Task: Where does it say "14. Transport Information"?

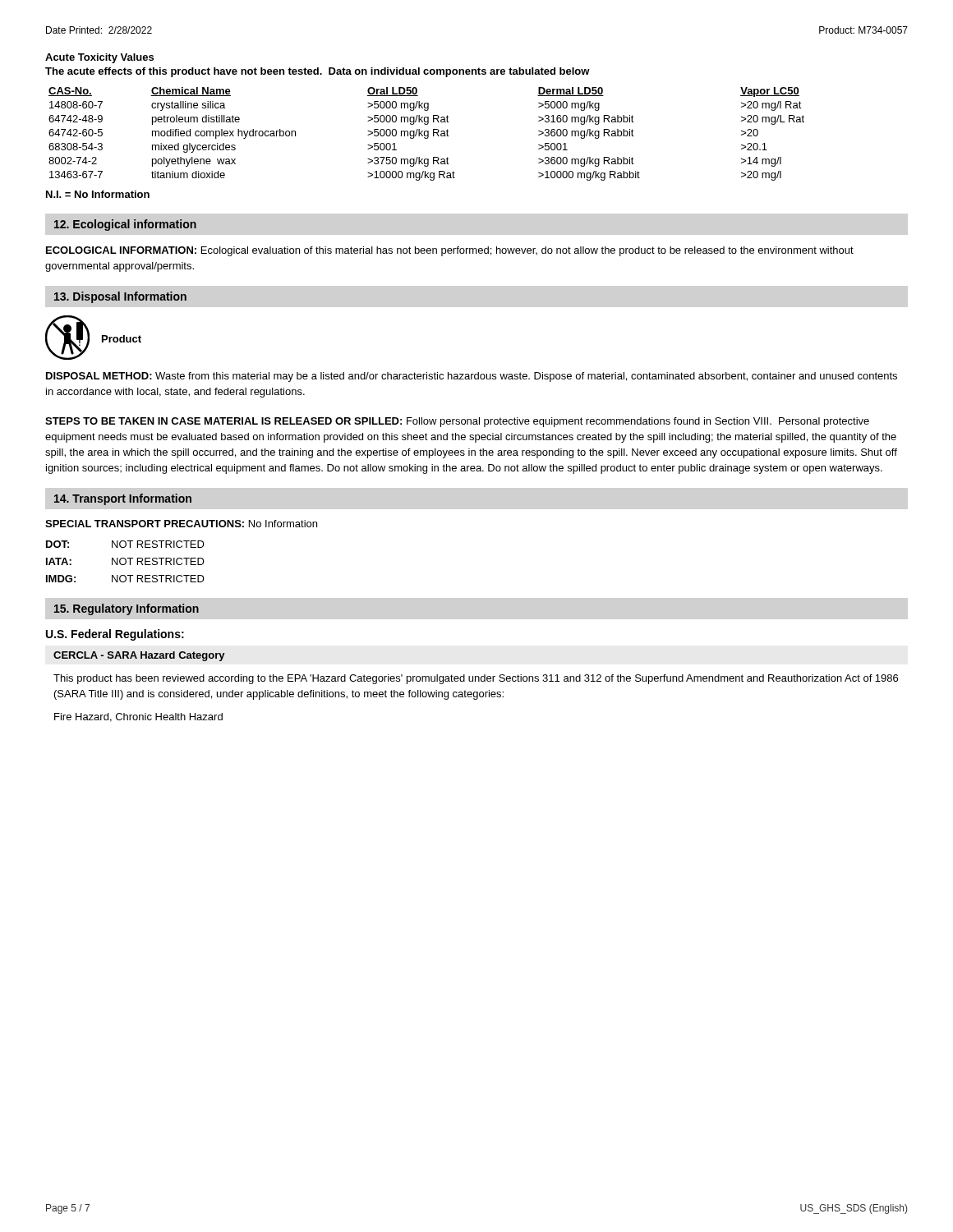Action: click(x=123, y=498)
